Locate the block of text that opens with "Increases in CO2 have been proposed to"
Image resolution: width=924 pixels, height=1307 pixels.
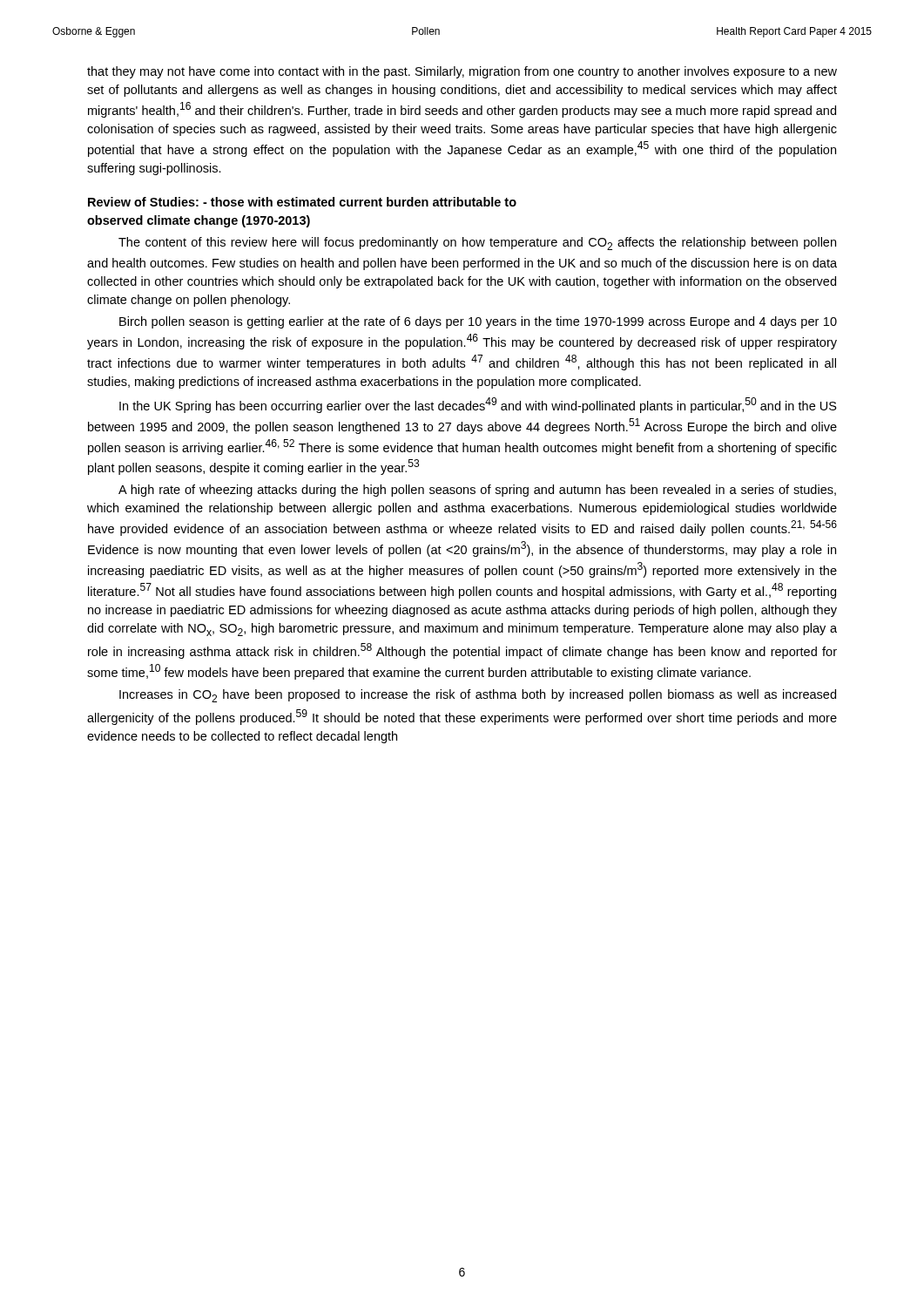[x=462, y=715]
